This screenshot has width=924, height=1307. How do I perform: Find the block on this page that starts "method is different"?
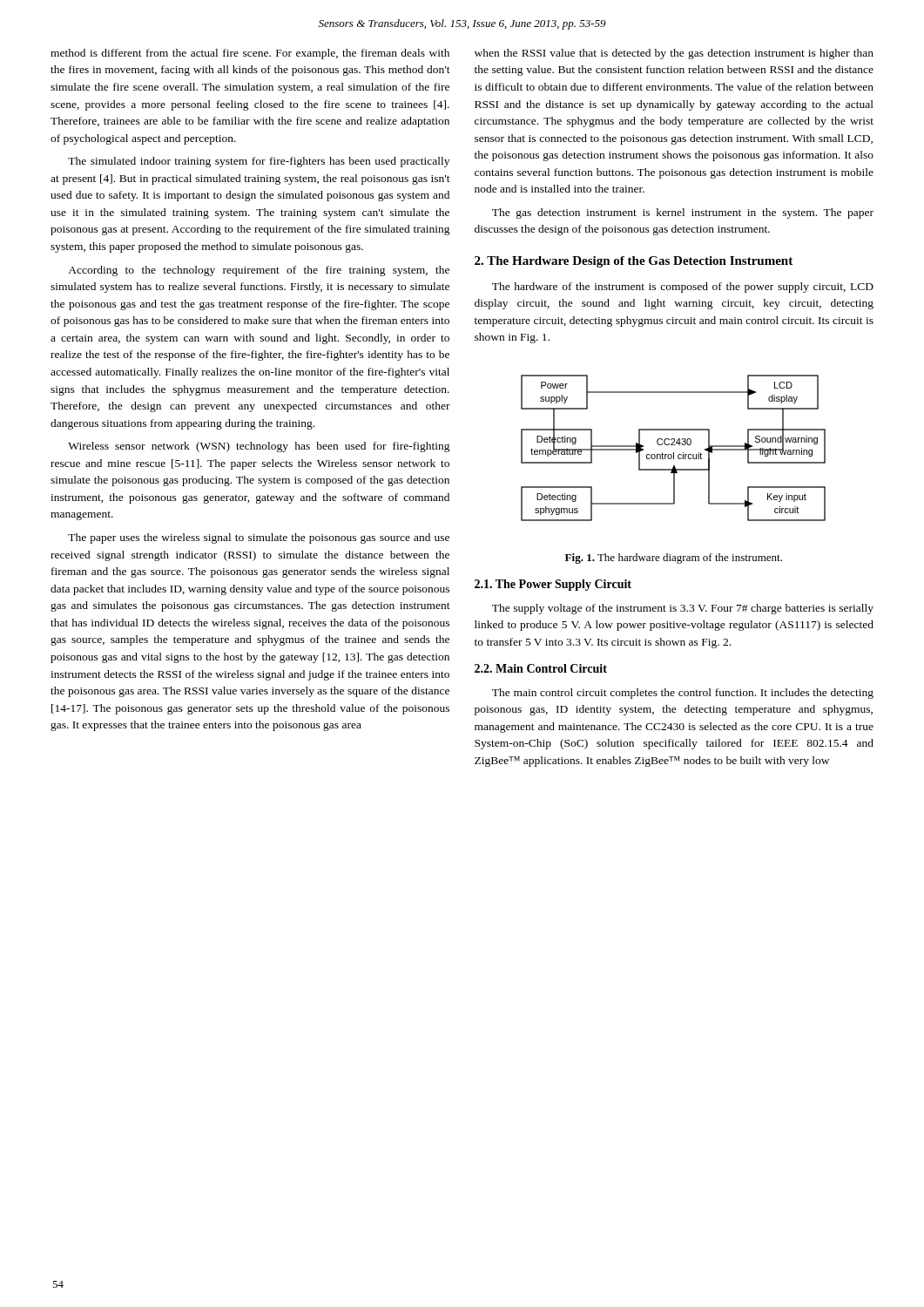250,95
